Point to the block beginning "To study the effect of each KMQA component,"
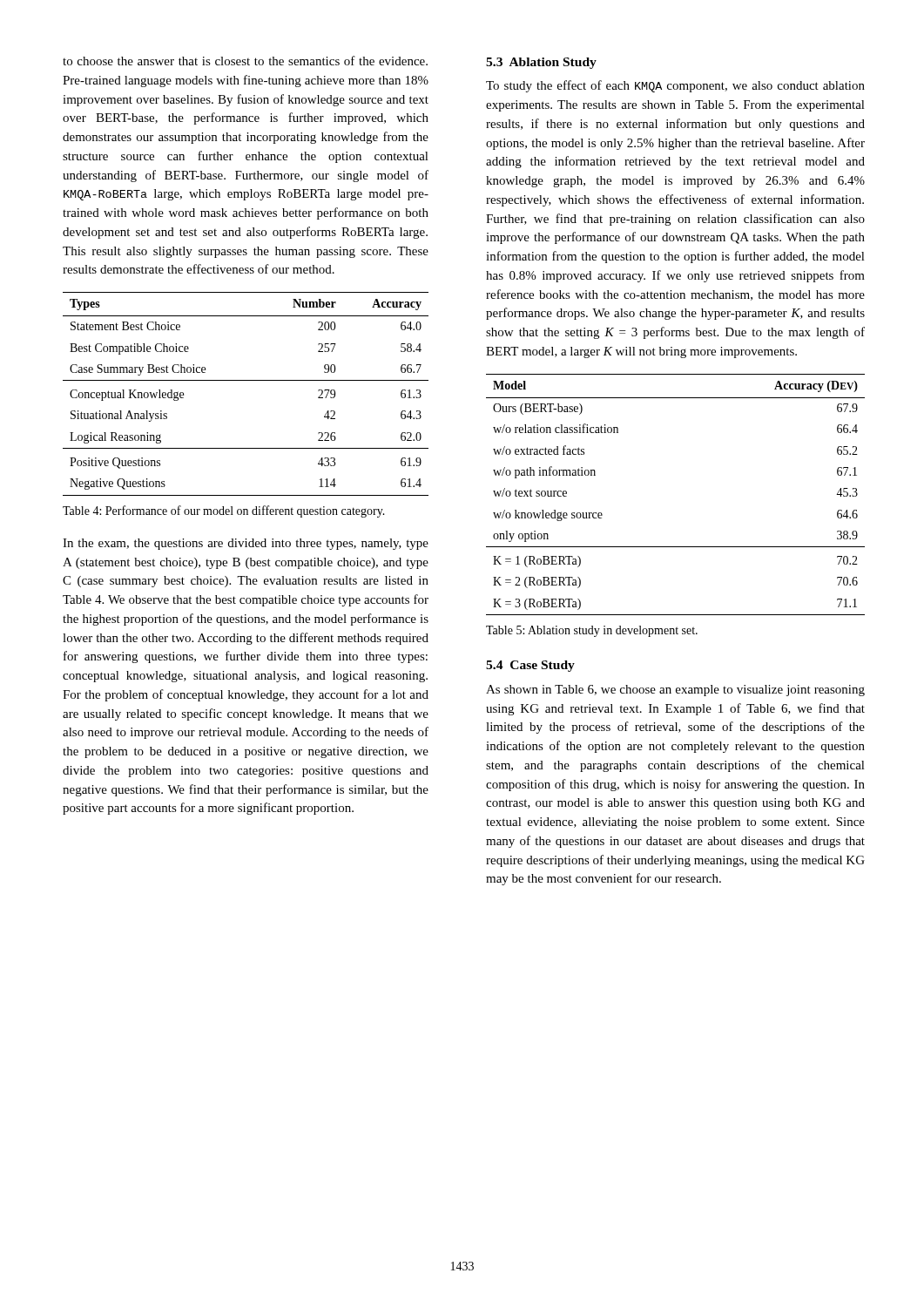This screenshot has width=924, height=1307. 675,219
